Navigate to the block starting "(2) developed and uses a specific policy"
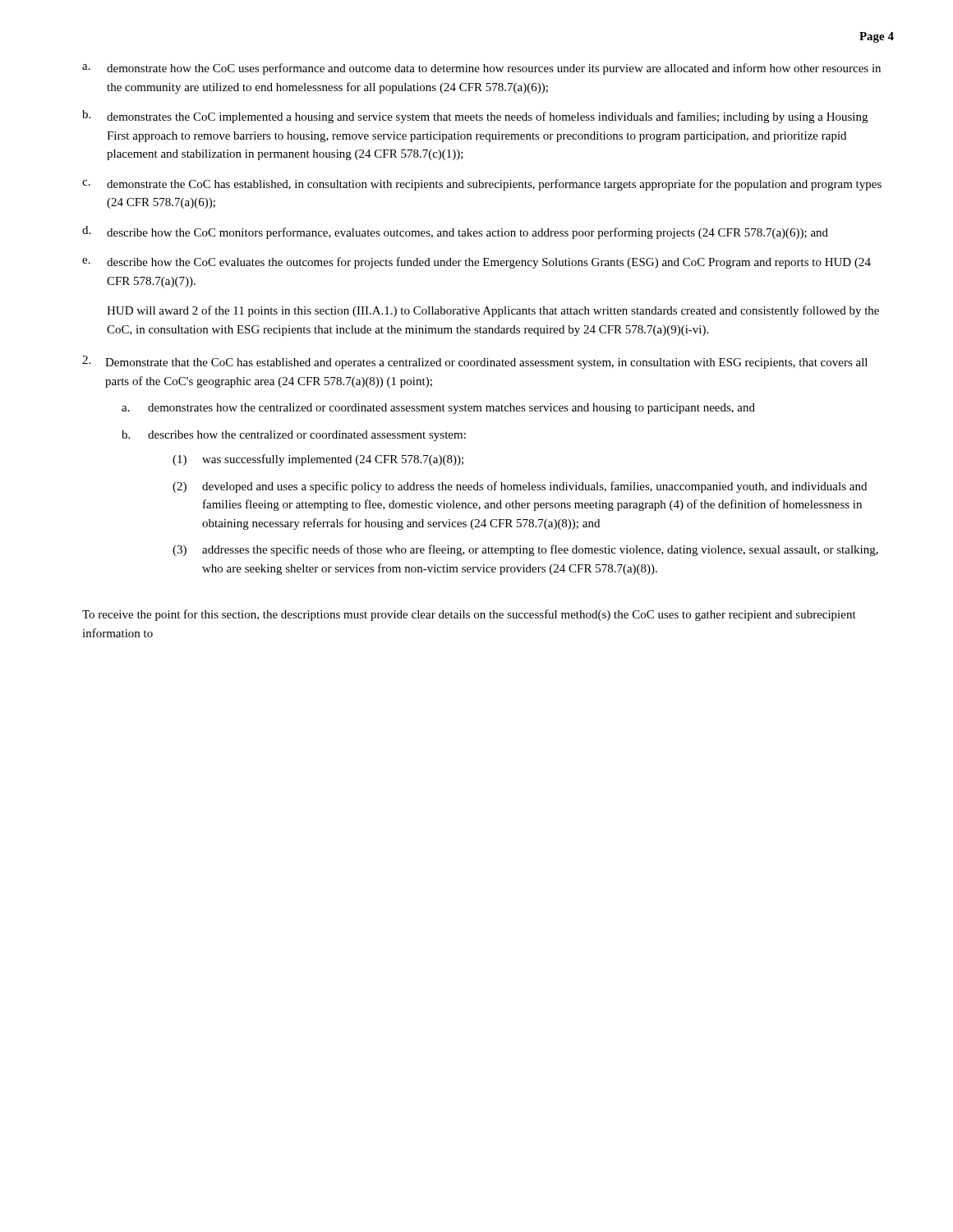Image resolution: width=953 pixels, height=1232 pixels. (530, 505)
